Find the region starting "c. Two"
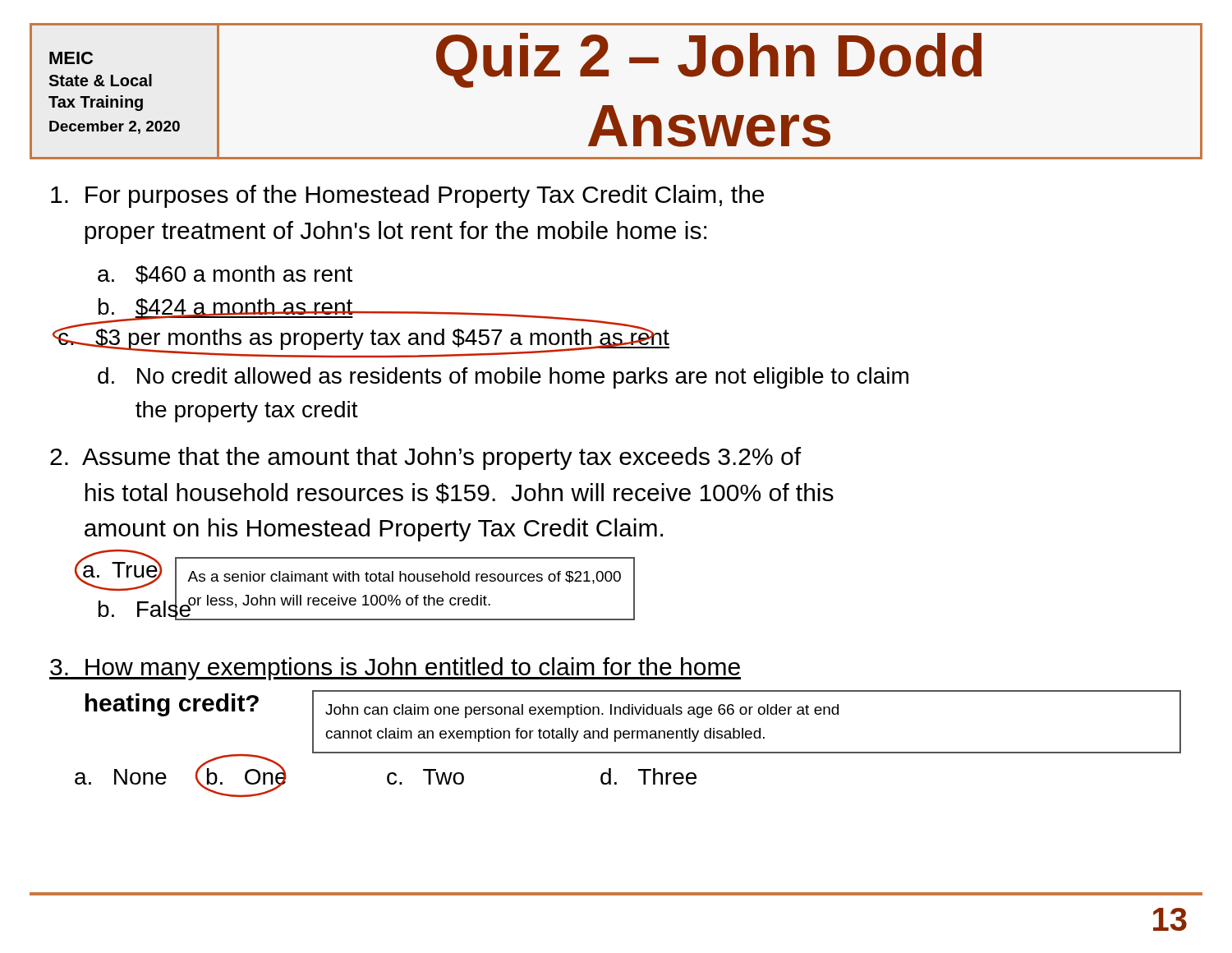 click(425, 777)
